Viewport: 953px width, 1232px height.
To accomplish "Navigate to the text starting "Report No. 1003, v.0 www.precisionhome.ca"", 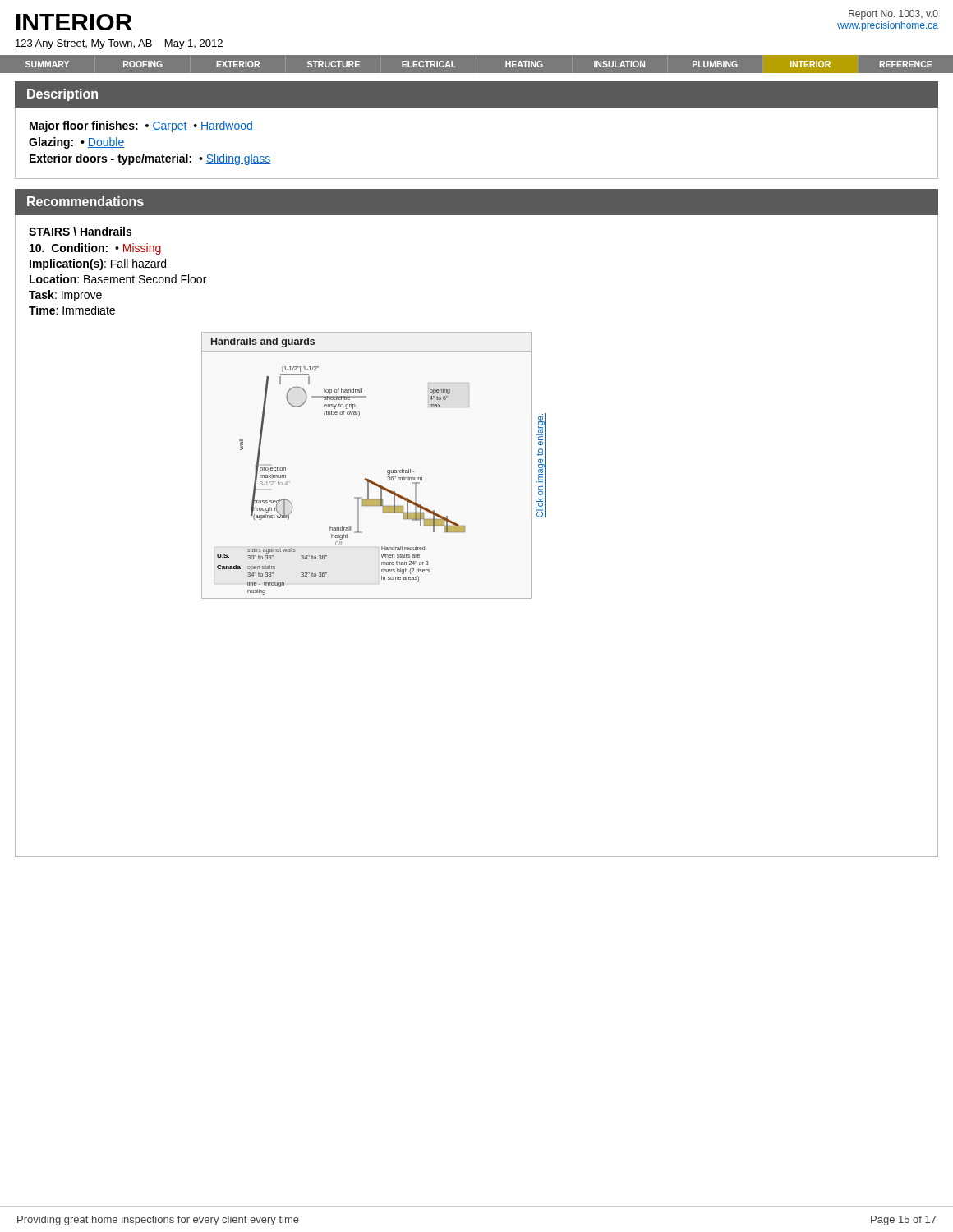I will click(x=888, y=20).
